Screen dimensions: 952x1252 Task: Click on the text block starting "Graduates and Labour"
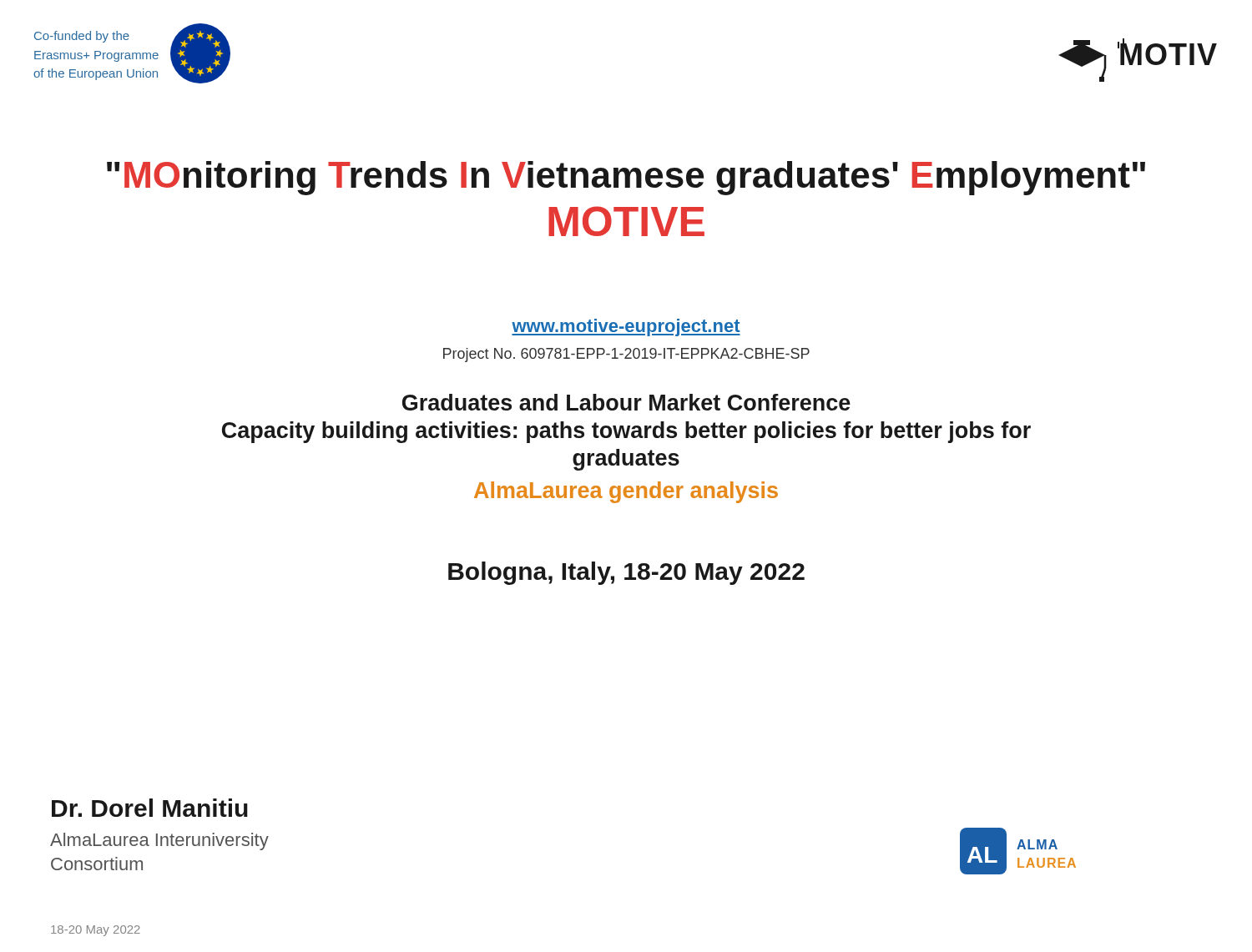pos(626,447)
